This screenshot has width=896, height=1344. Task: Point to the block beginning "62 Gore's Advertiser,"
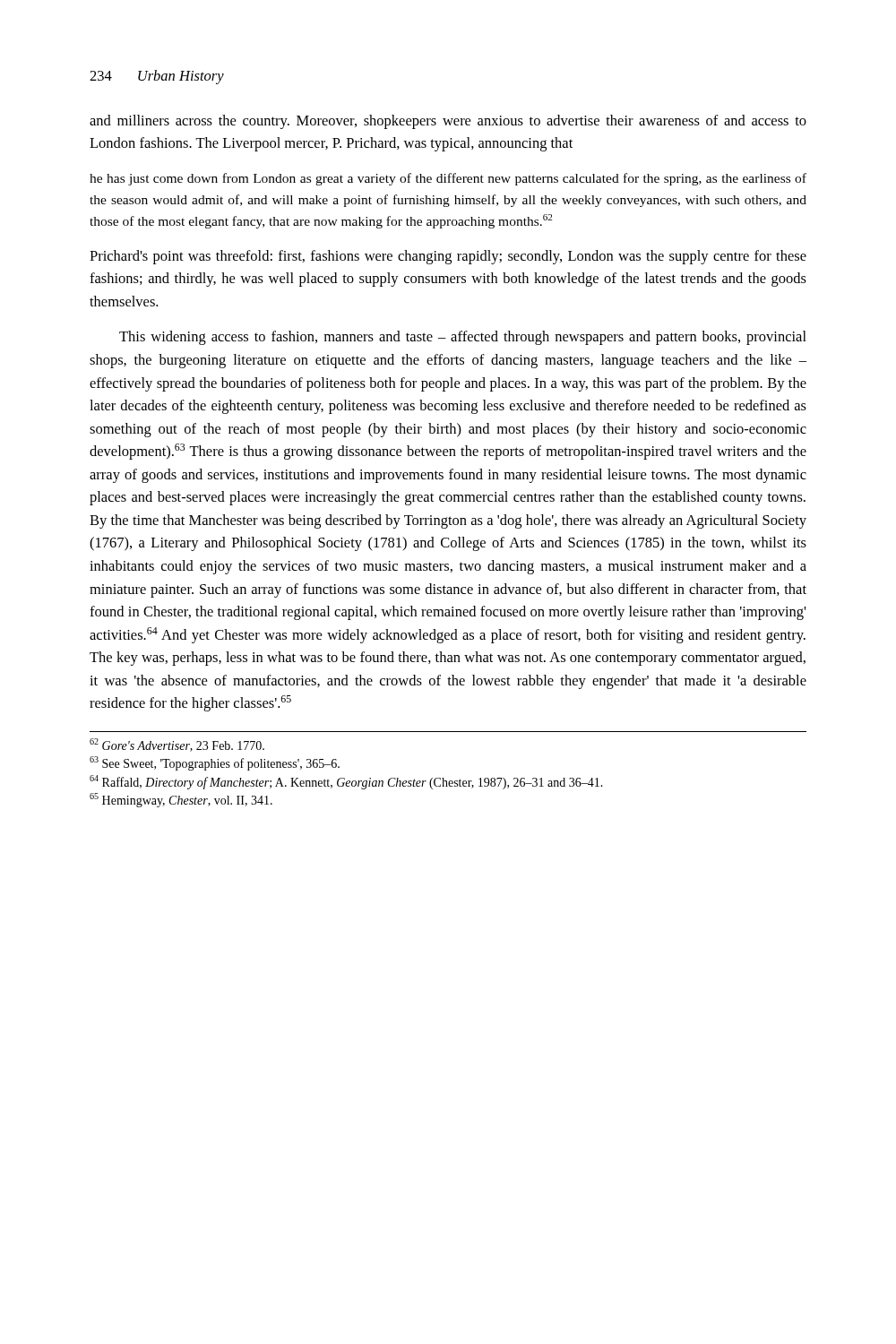pyautogui.click(x=177, y=745)
